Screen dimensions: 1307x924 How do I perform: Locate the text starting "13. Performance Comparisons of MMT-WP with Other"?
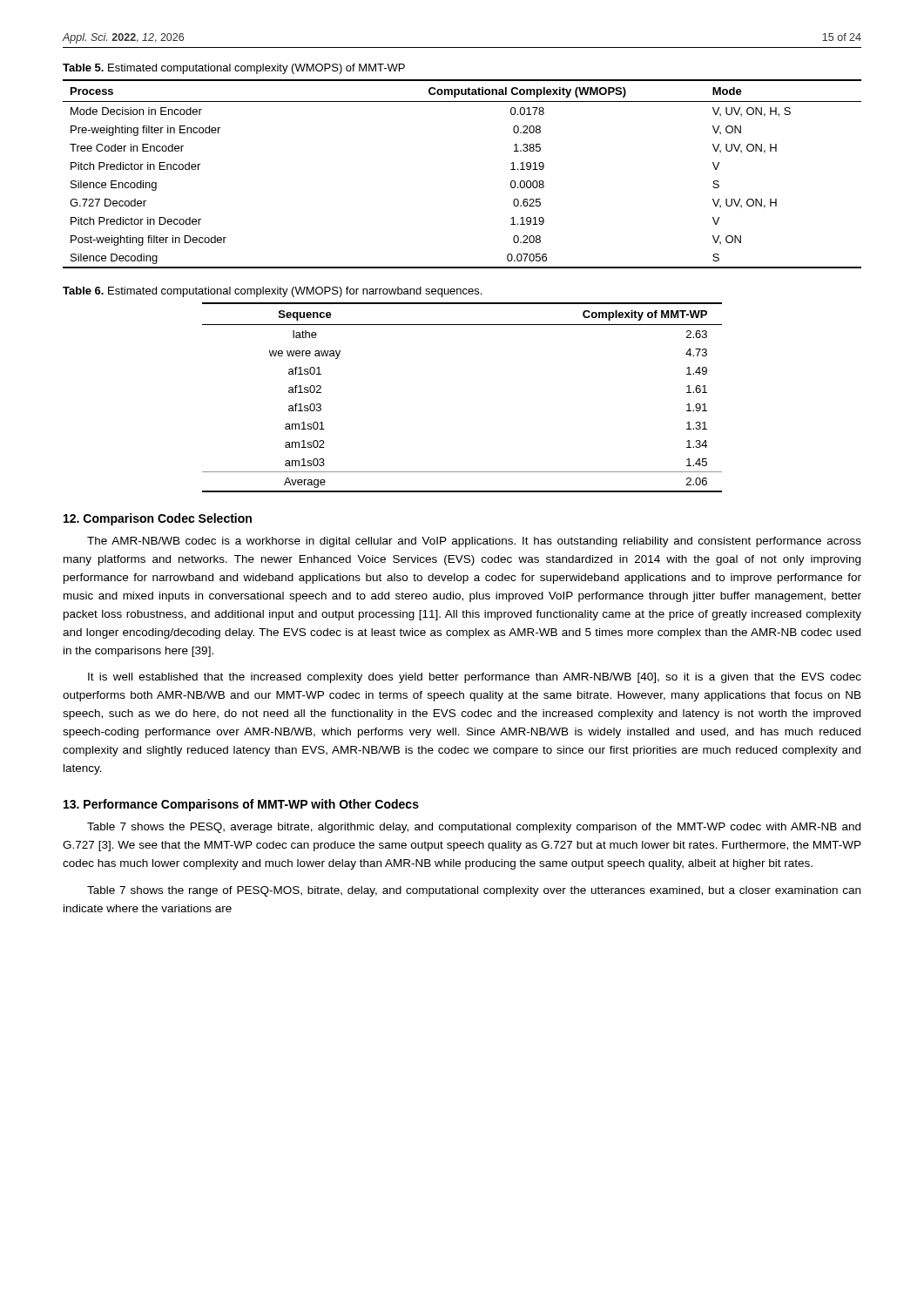tap(241, 804)
